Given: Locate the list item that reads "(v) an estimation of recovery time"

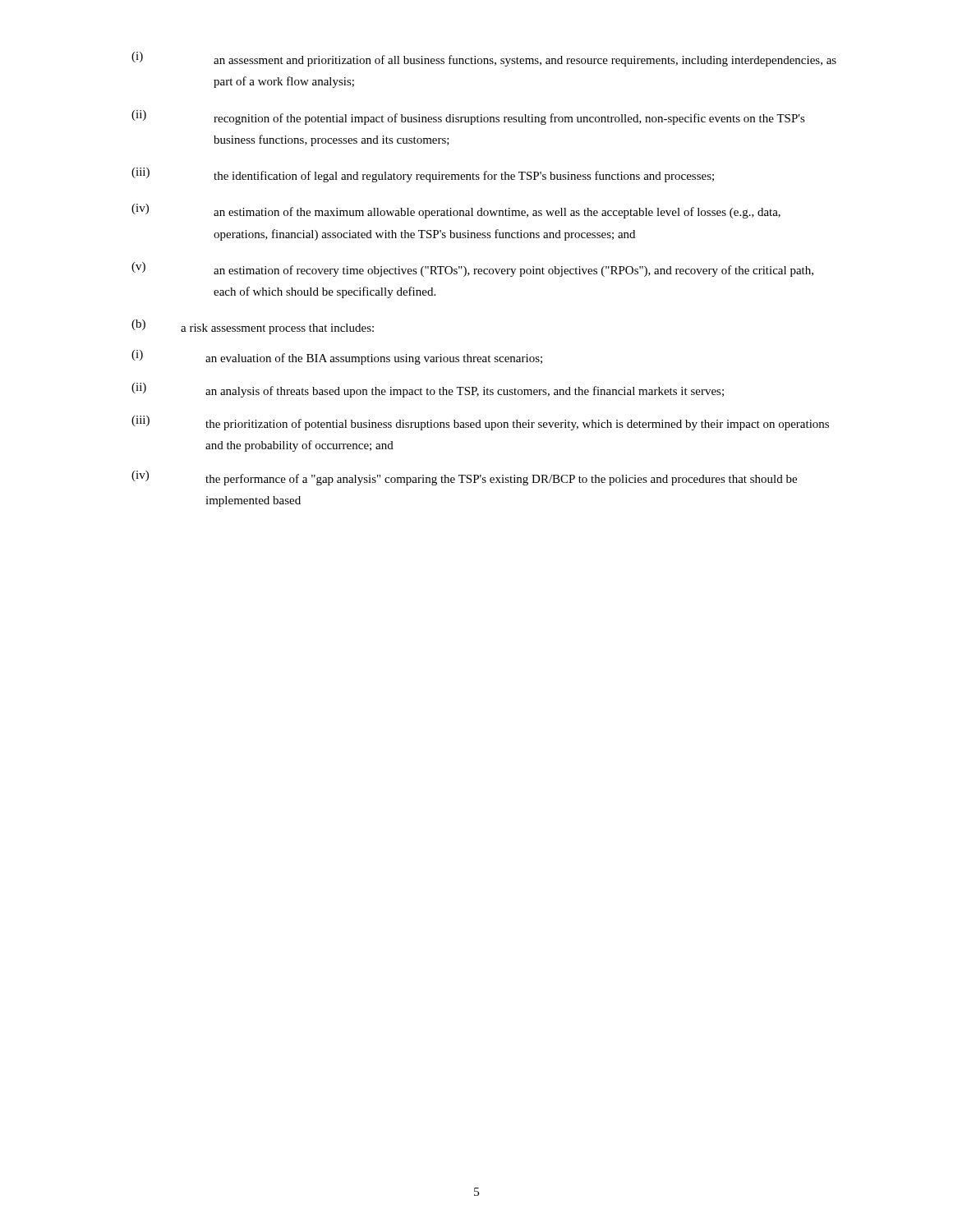Looking at the screenshot, I should (x=485, y=281).
